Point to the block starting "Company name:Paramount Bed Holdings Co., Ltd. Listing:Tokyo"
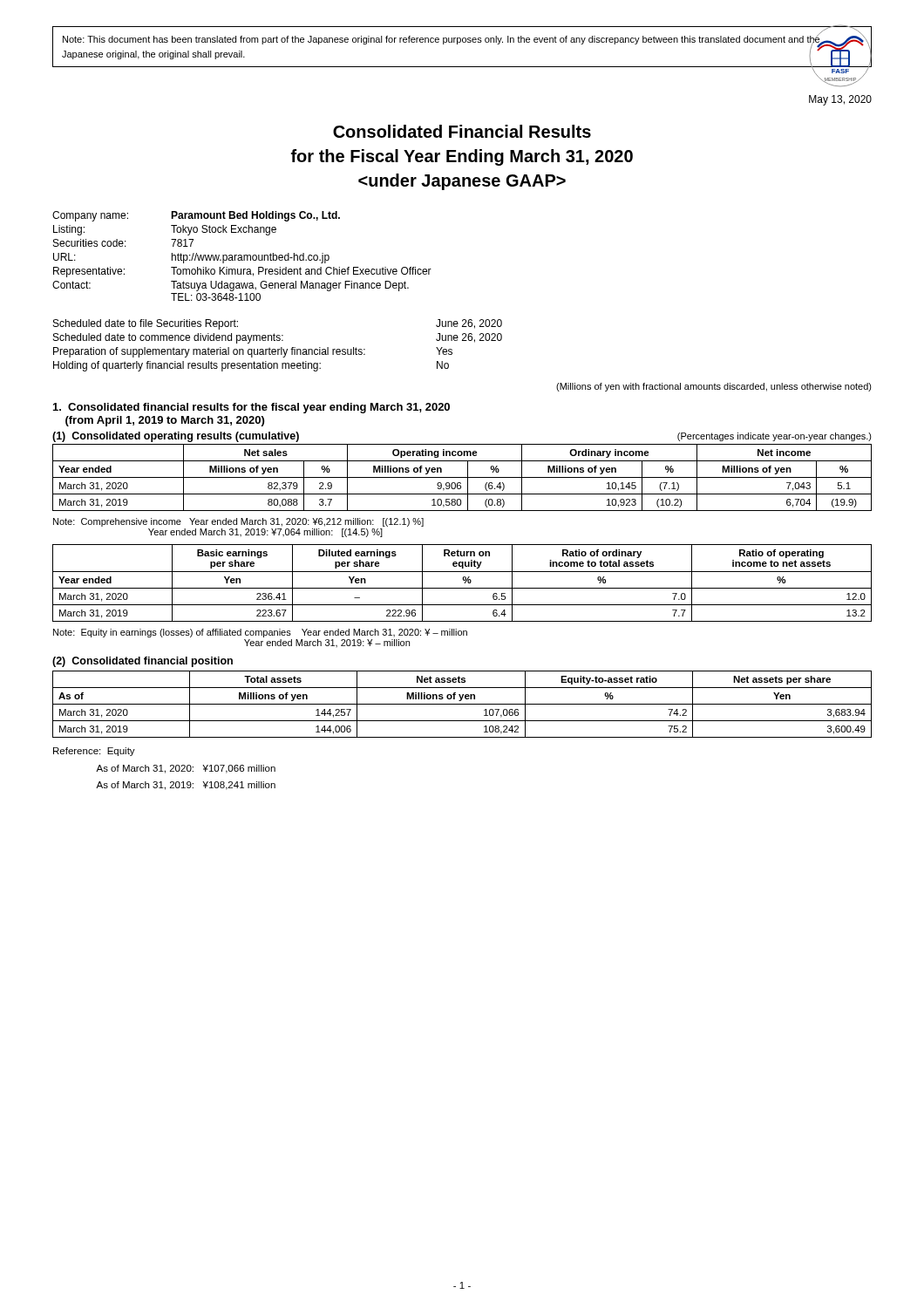The width and height of the screenshot is (924, 1308). pyautogui.click(x=244, y=256)
